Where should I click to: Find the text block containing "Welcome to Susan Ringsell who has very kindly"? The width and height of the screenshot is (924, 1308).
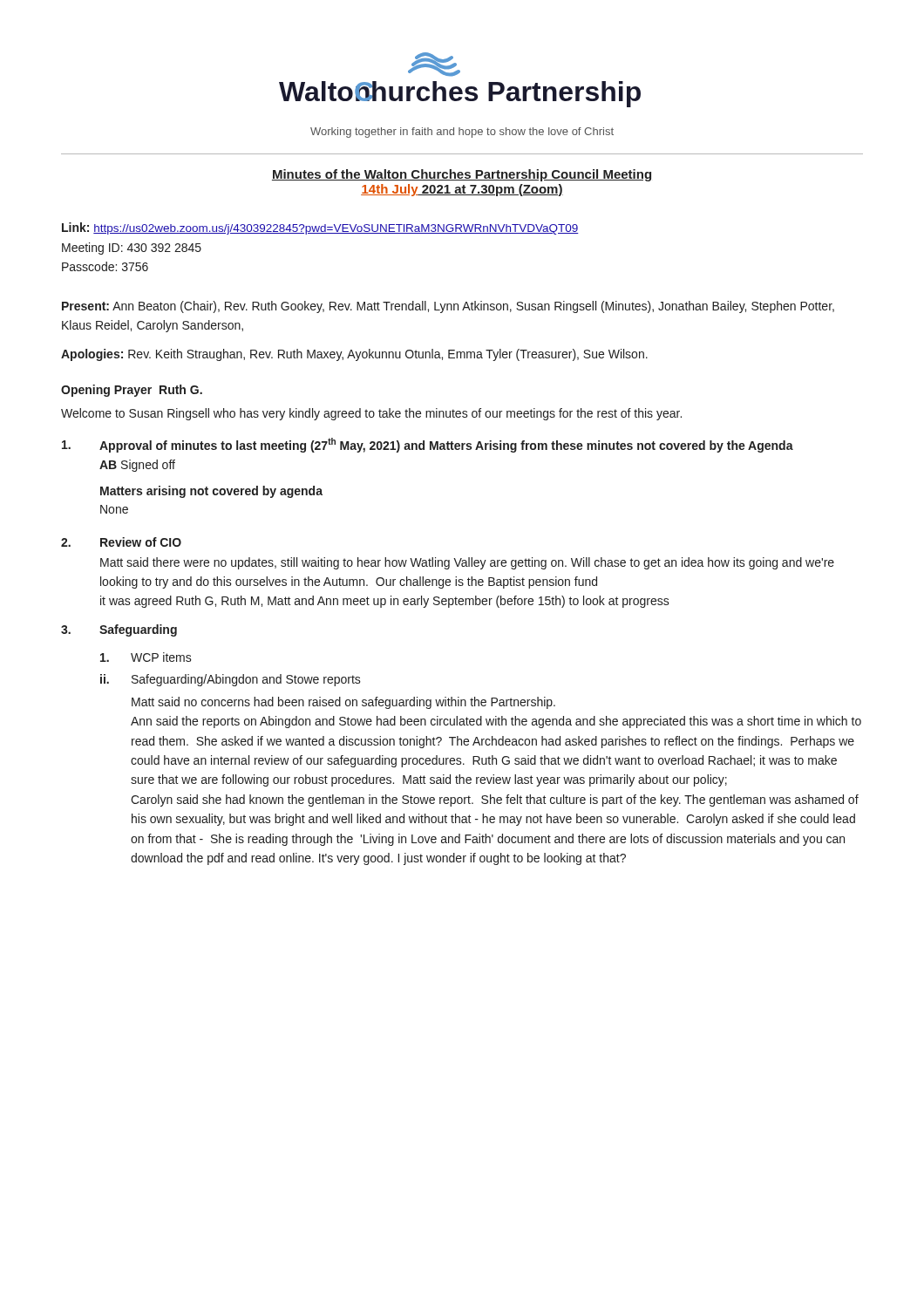coord(372,413)
